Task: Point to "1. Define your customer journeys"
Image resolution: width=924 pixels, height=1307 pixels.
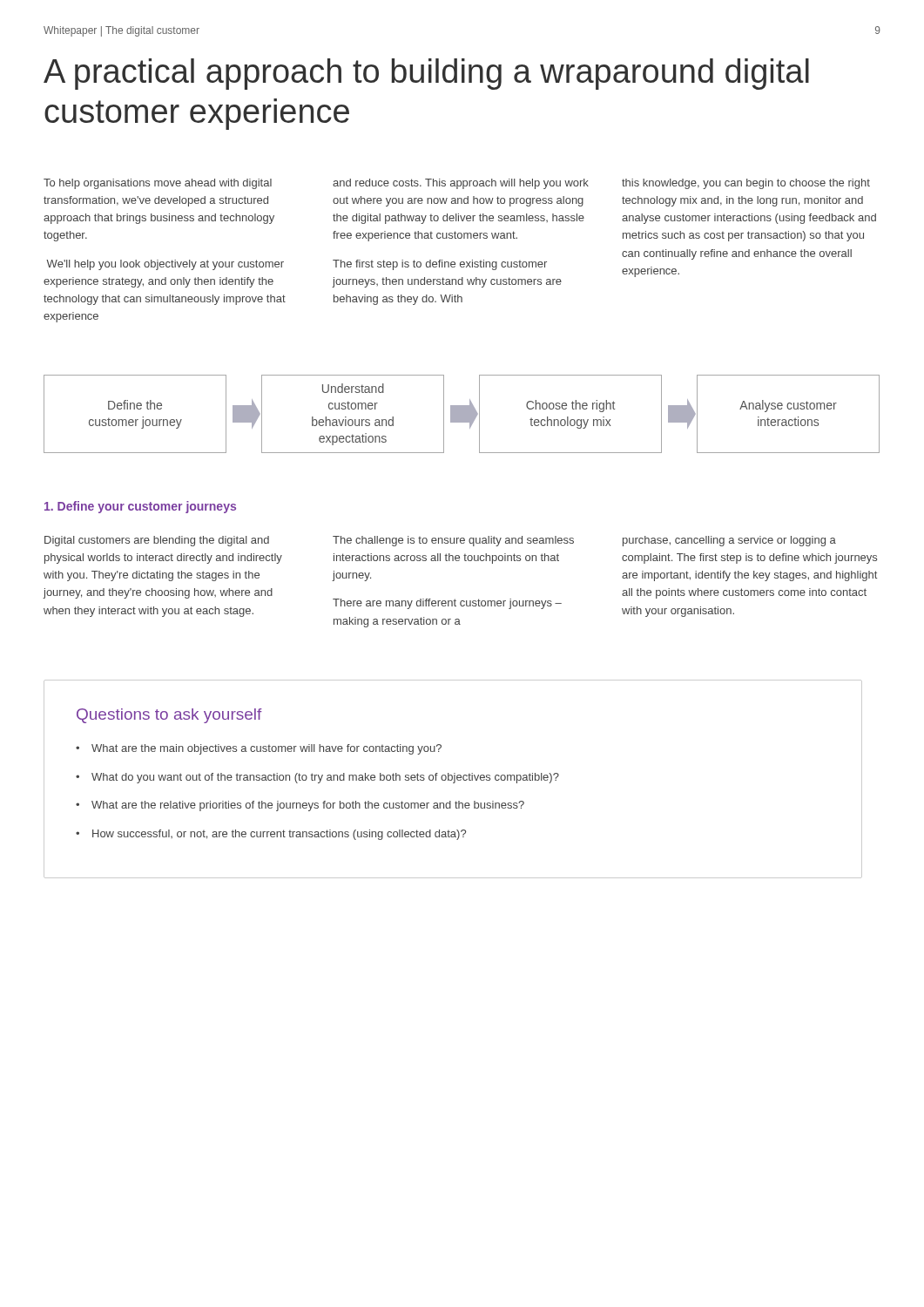Action: pos(140,506)
